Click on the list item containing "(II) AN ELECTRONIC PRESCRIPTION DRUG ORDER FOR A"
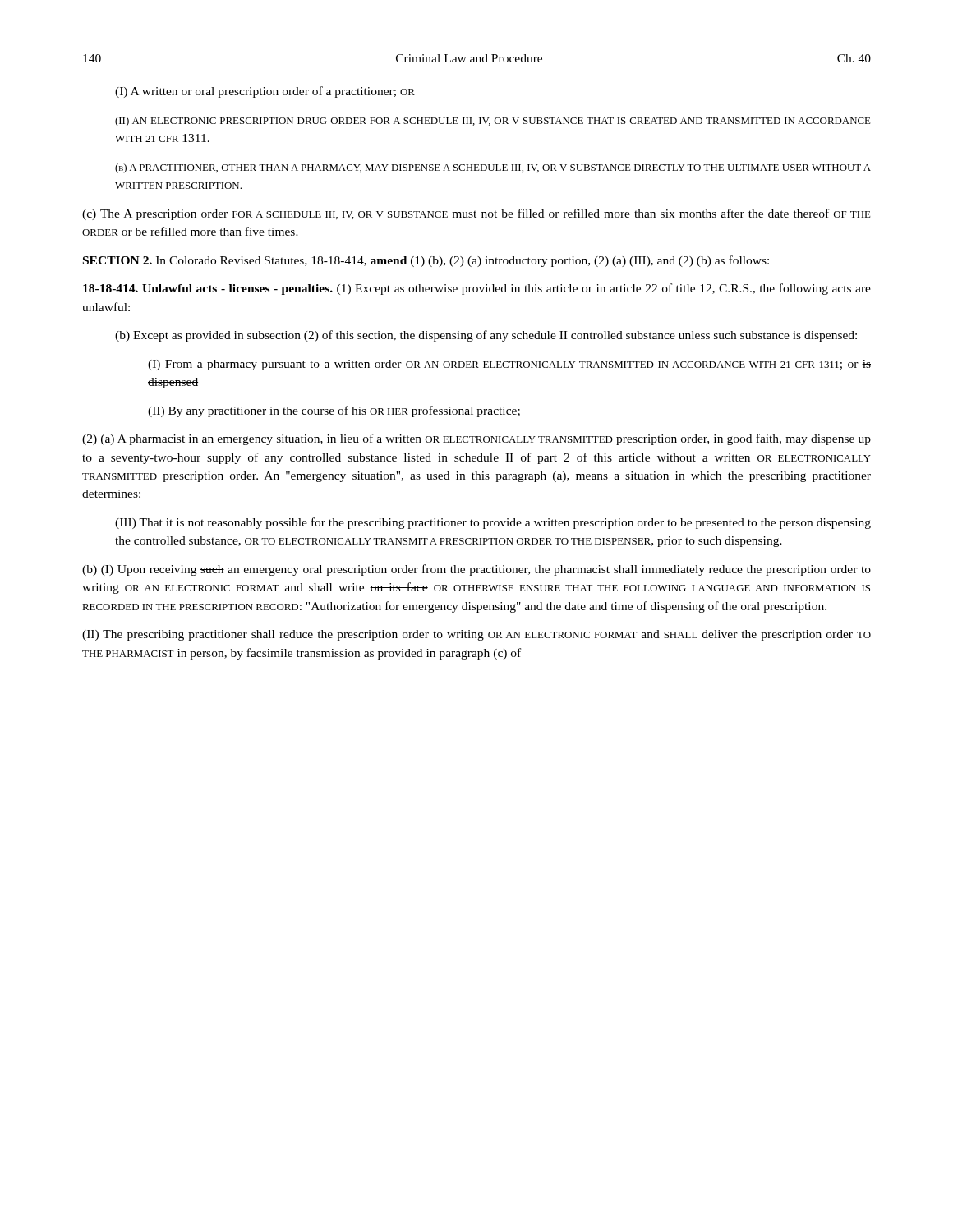The image size is (953, 1232). pyautogui.click(x=493, y=129)
